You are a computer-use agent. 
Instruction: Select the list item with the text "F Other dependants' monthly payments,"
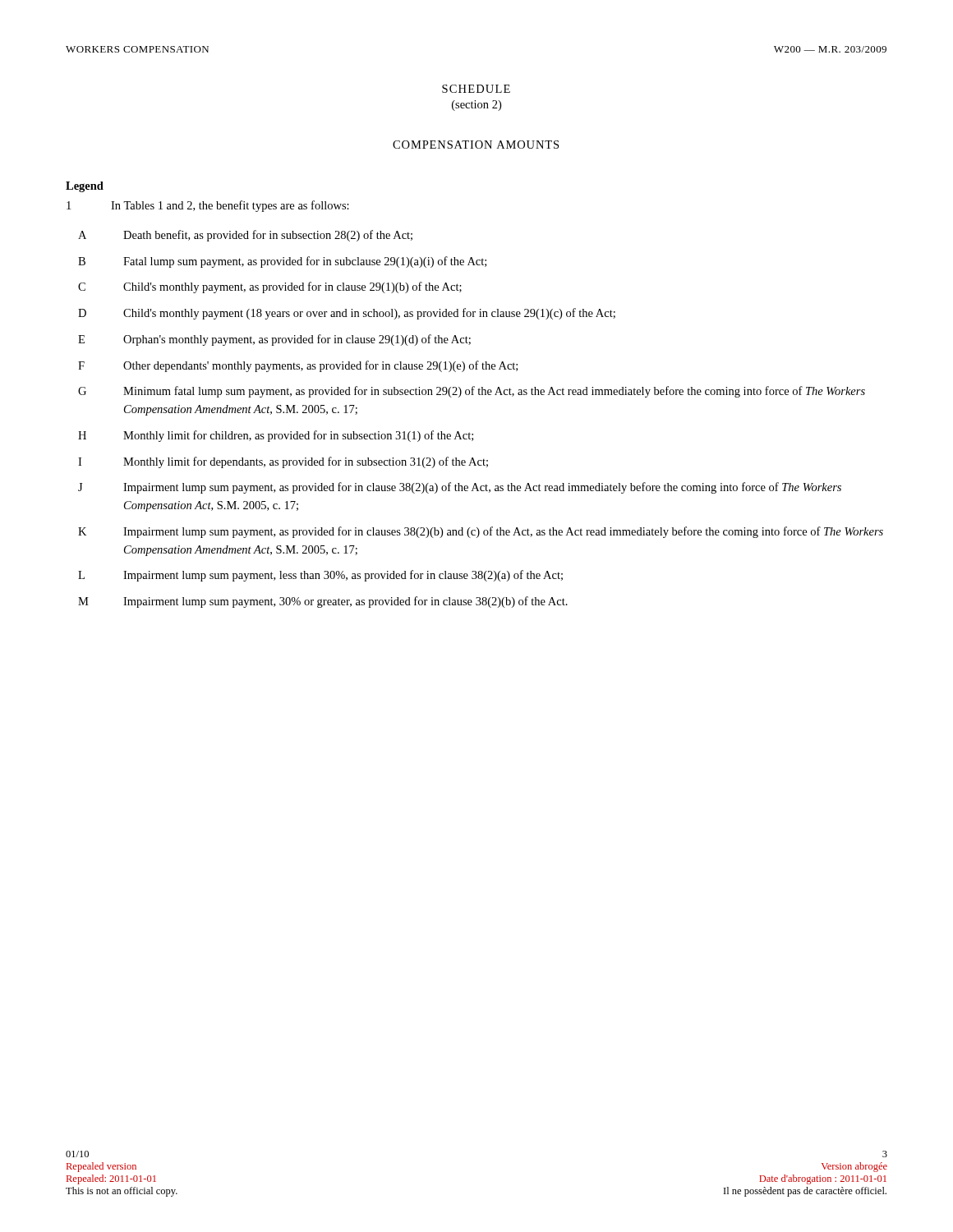pos(292,366)
